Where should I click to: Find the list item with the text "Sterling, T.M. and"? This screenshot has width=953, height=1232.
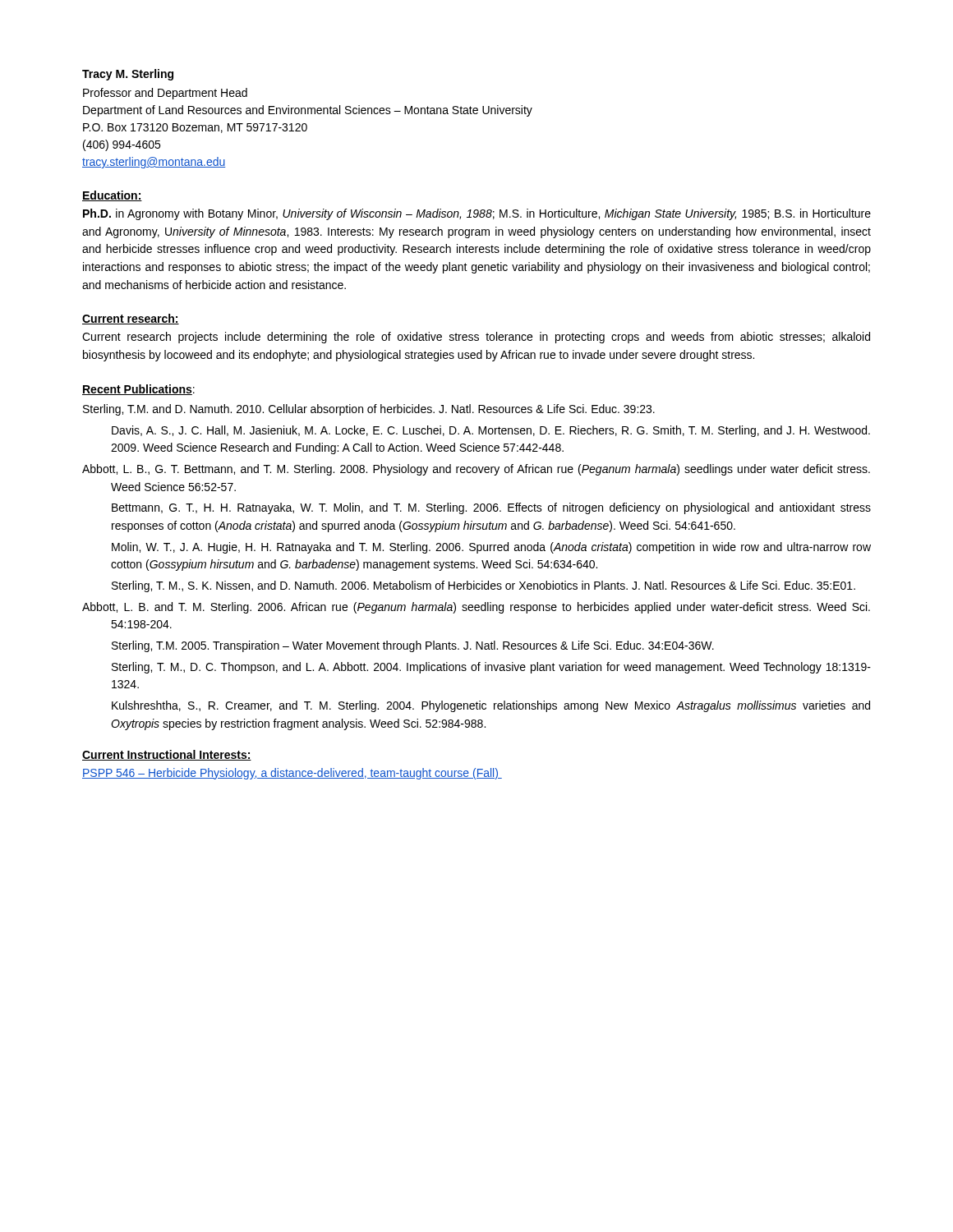[383, 409]
